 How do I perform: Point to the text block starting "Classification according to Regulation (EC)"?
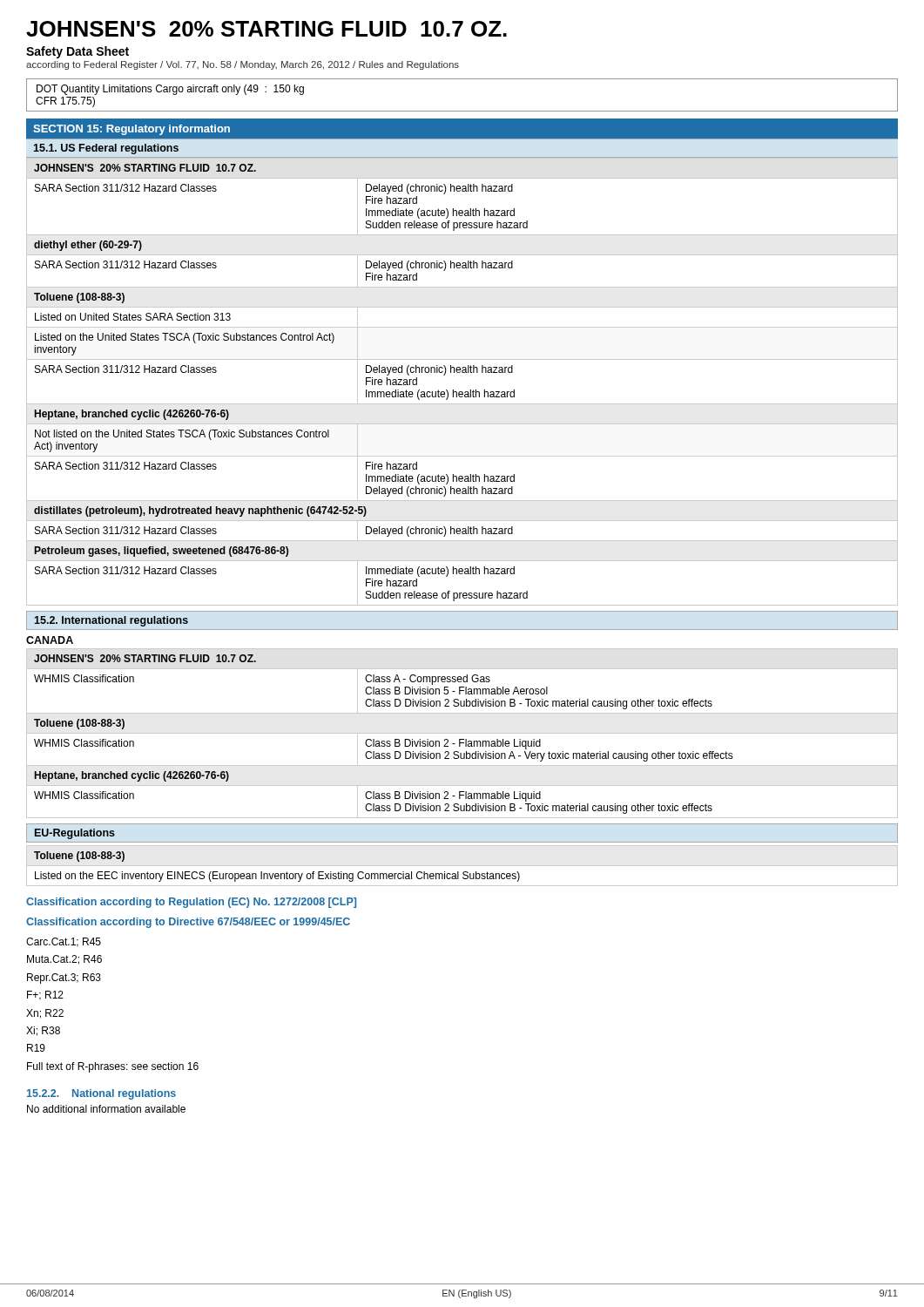click(x=192, y=902)
